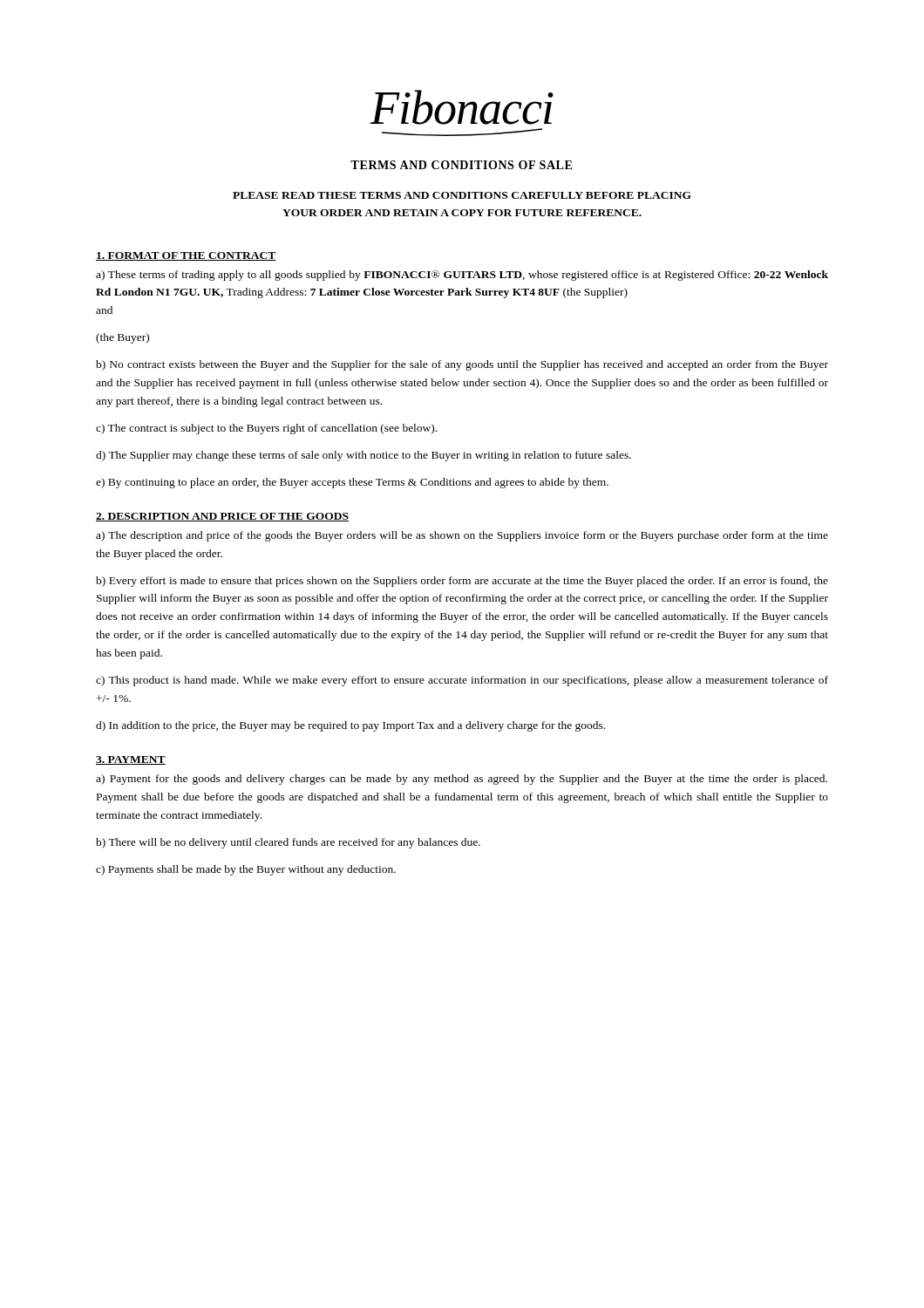The width and height of the screenshot is (924, 1308).
Task: Point to the text block starting "2. DESCRIPTION AND PRICE"
Action: coord(222,515)
